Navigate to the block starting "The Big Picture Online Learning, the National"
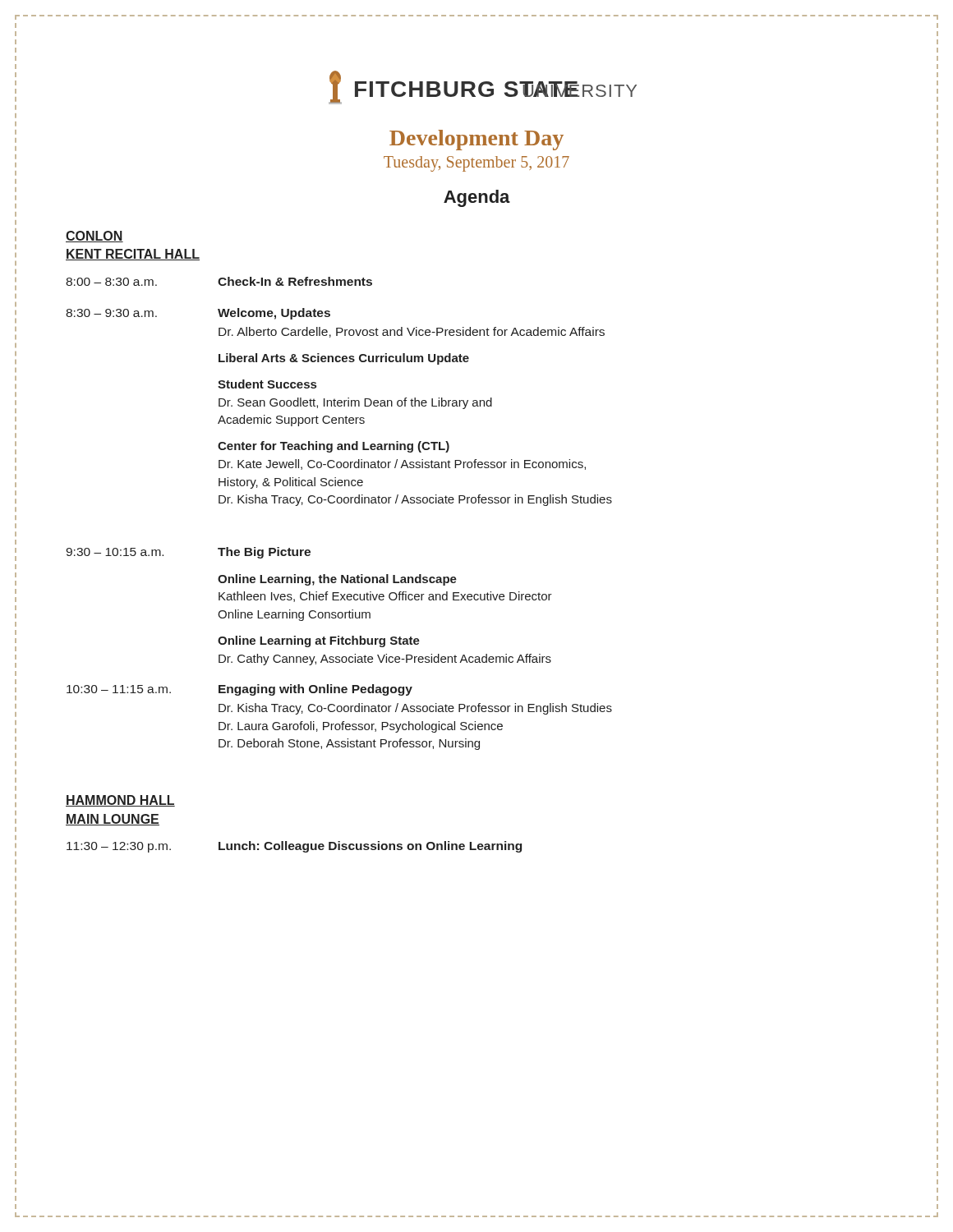Screen dimensions: 1232x953 pos(552,605)
